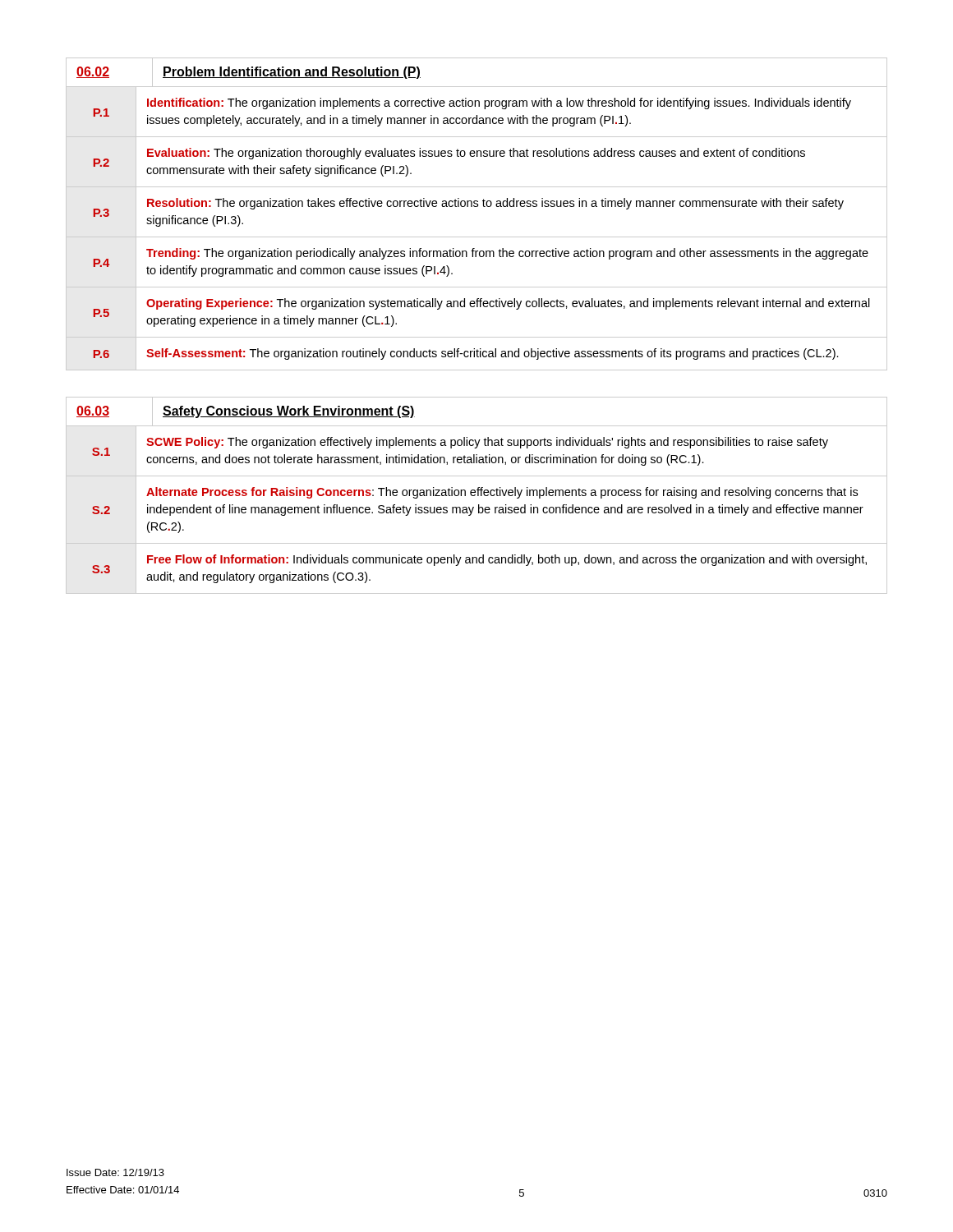Click the passage that begins "Free Flow of Information: Individuals communicate openly and"
This screenshot has height=1232, width=953.
pyautogui.click(x=507, y=568)
